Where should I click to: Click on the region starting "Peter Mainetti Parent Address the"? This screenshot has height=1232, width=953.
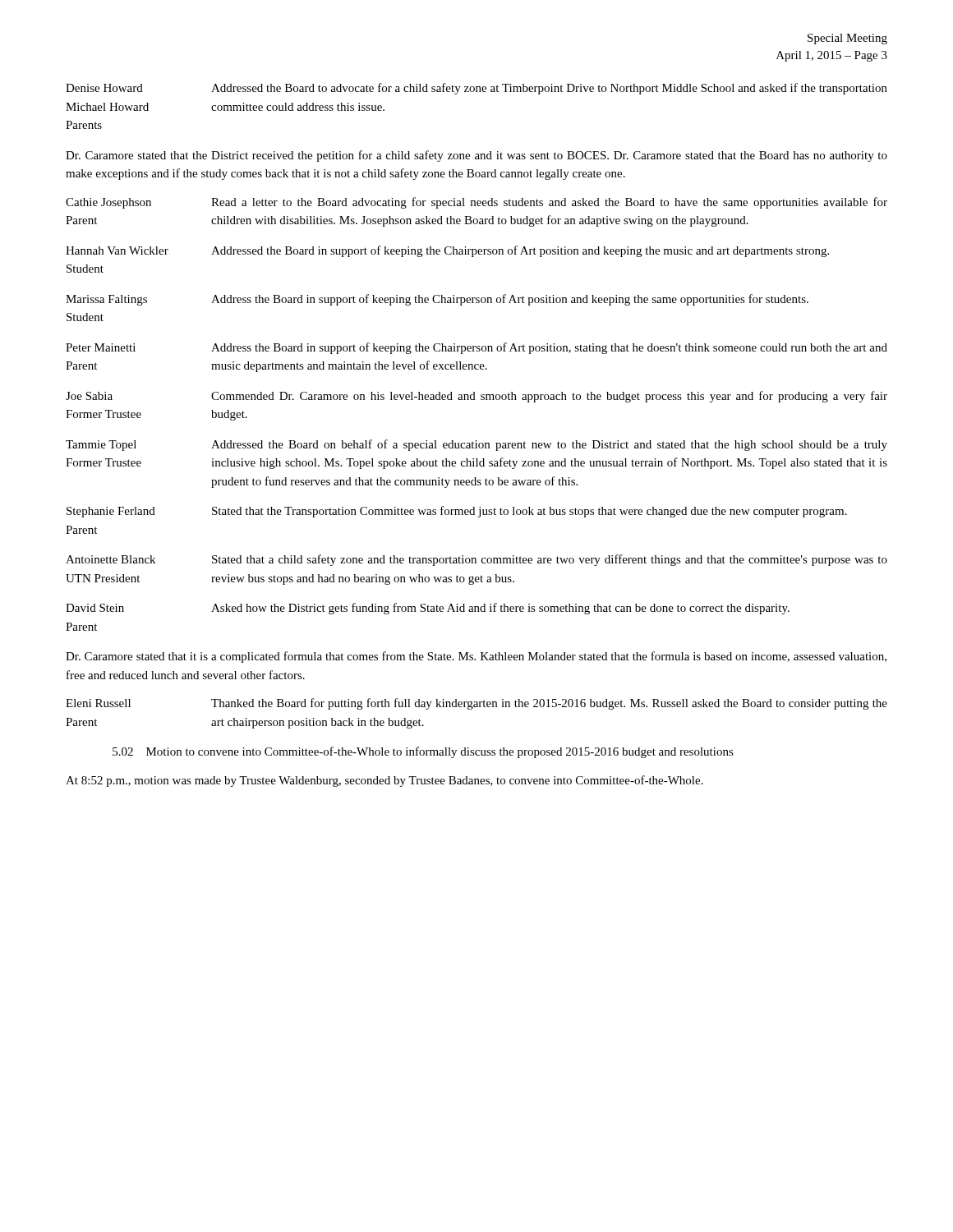pos(476,356)
